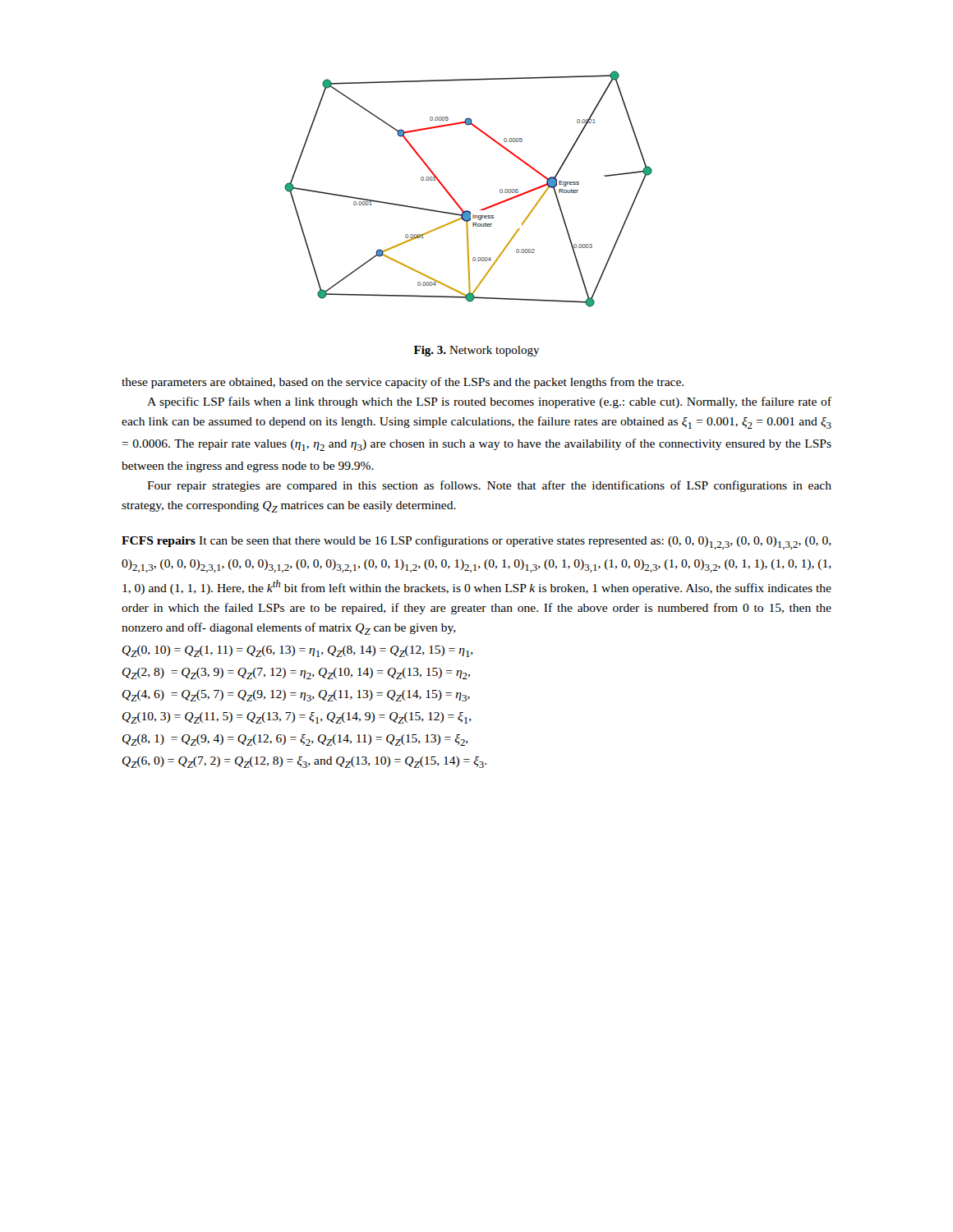Click on the text starting "Fig. 3. Network"
953x1232 pixels.
[476, 350]
